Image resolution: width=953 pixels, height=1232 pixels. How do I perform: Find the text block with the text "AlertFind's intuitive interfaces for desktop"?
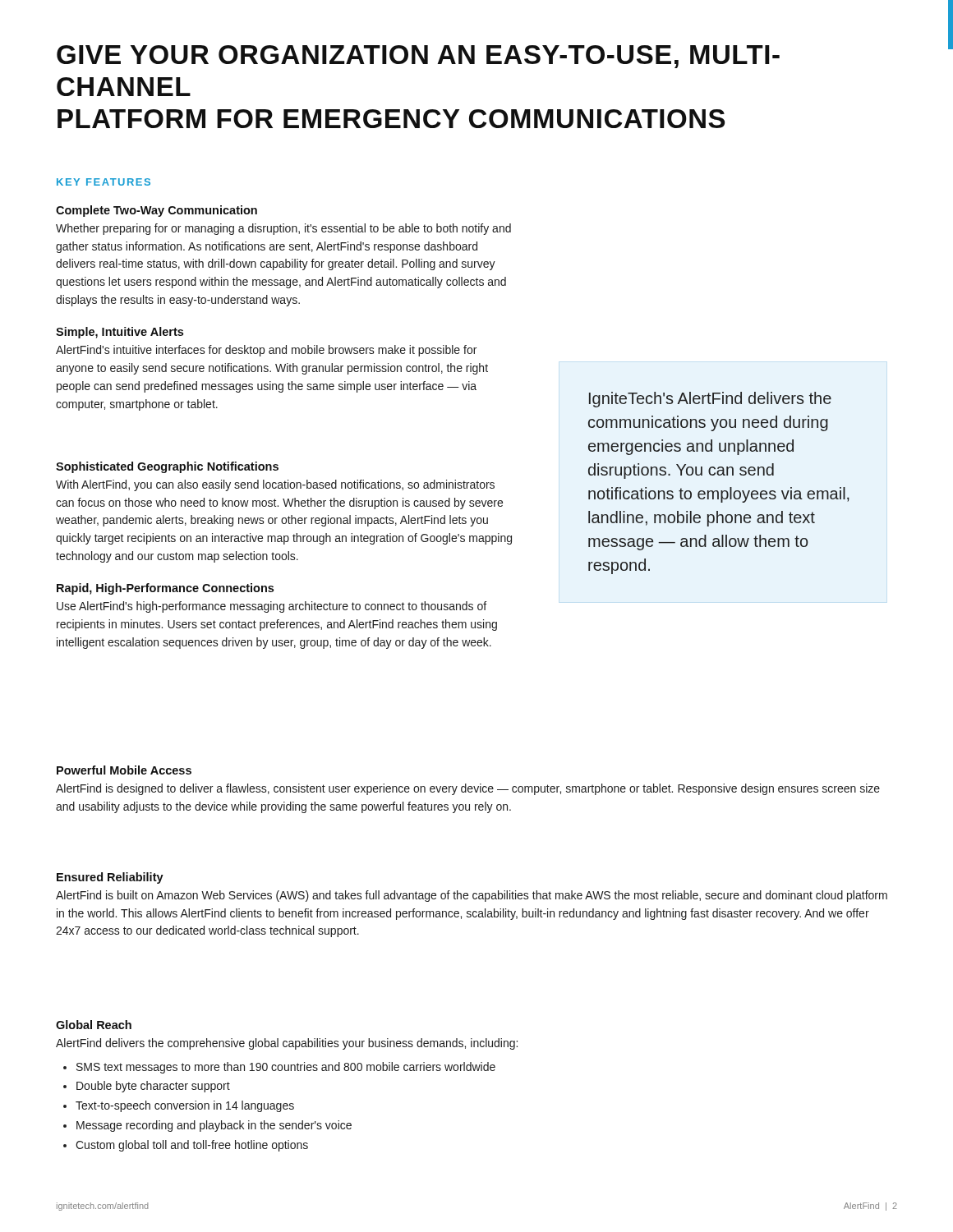click(x=272, y=377)
